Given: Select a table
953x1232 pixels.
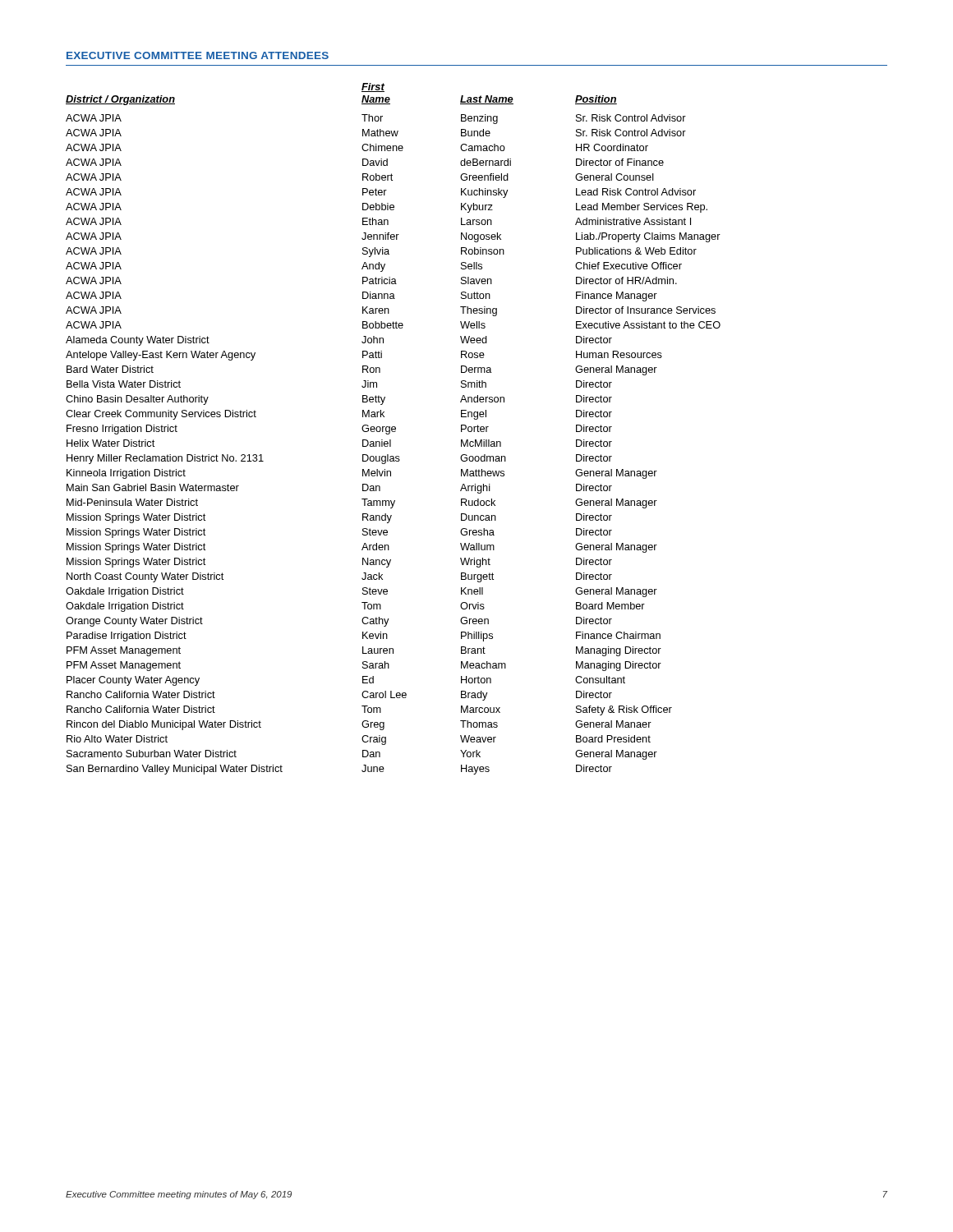Looking at the screenshot, I should pos(476,428).
